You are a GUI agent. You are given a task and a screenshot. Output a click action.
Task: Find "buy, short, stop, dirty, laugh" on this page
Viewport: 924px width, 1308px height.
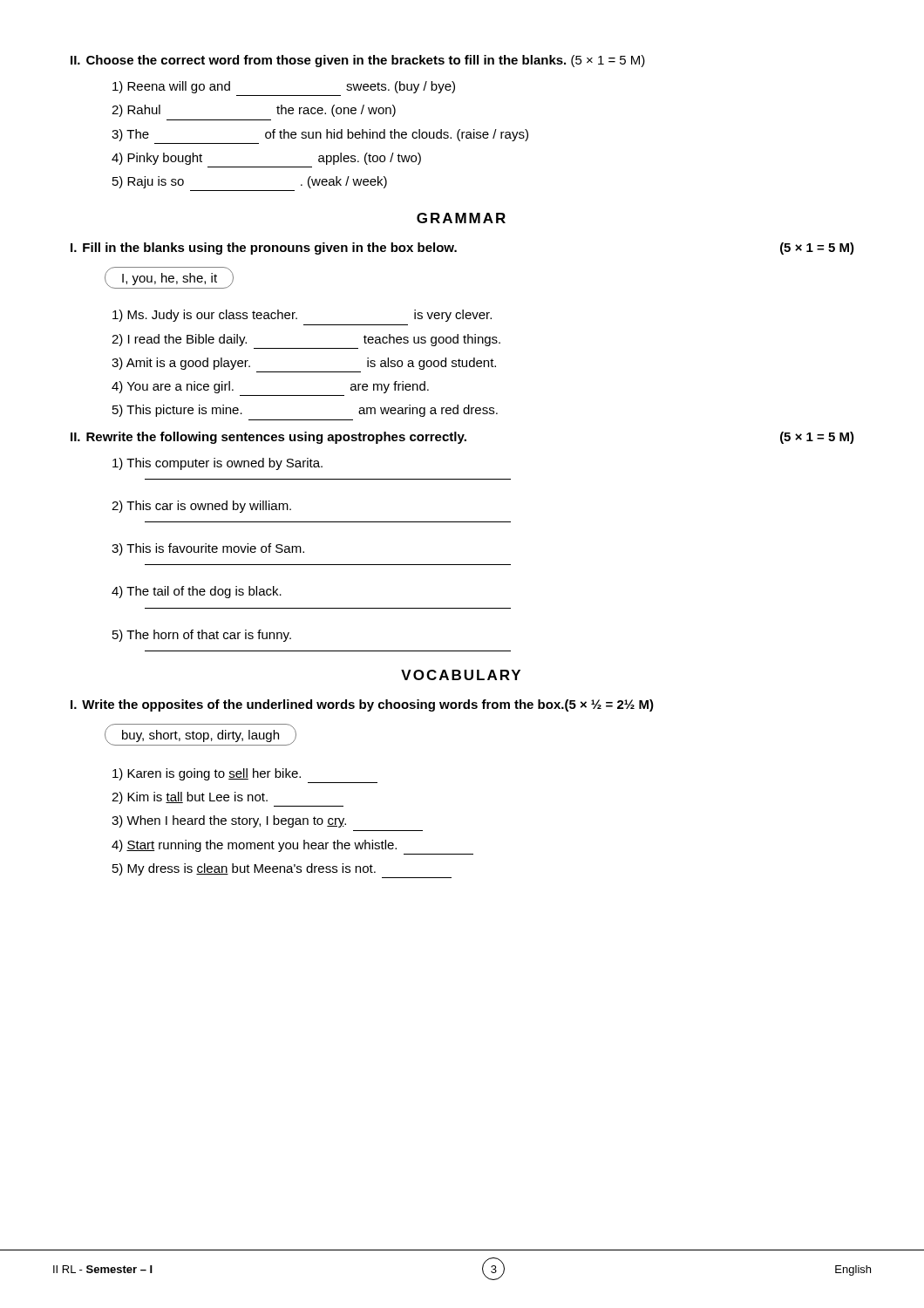201,734
